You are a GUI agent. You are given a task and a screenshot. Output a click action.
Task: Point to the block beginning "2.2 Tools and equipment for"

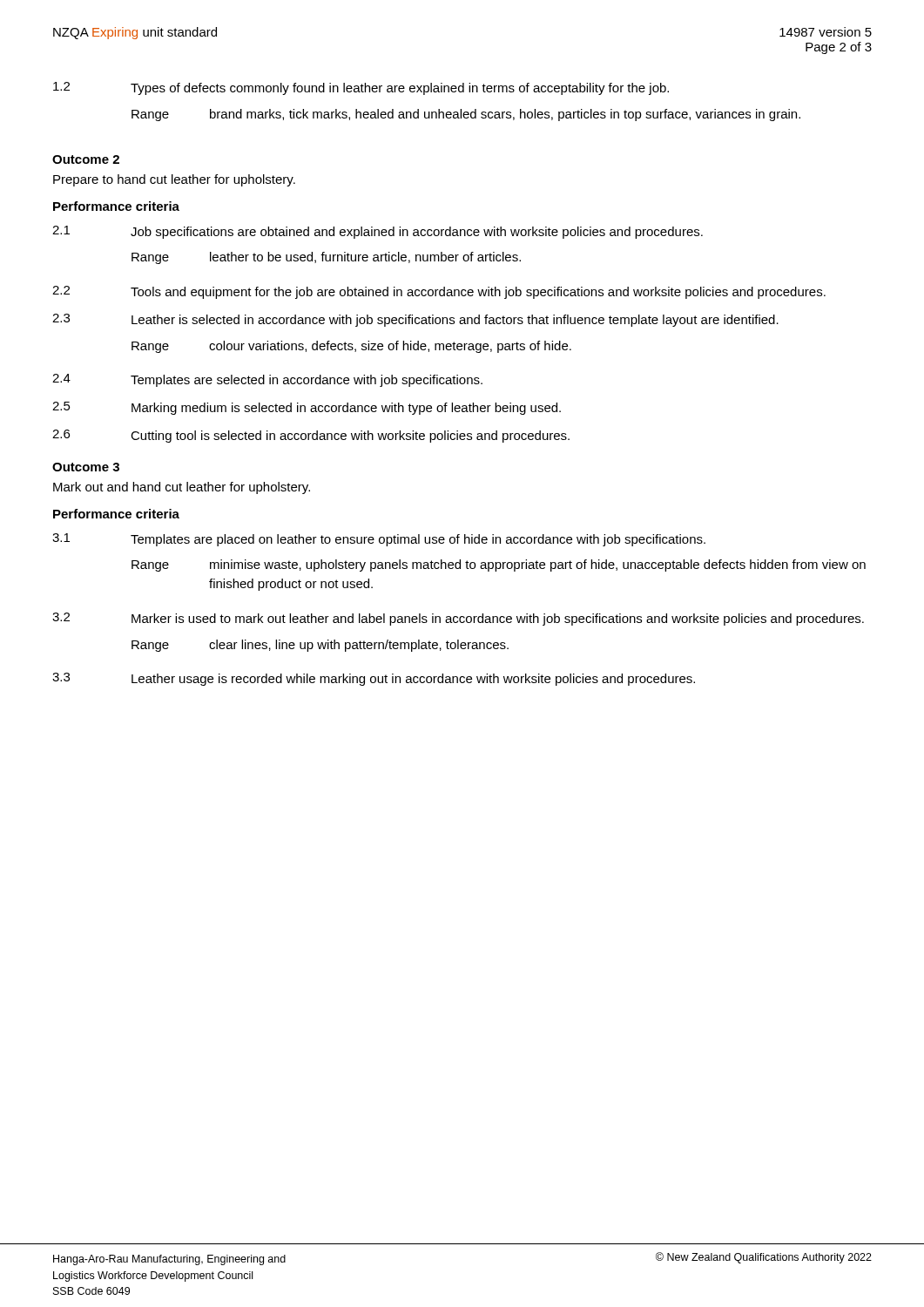coord(462,292)
